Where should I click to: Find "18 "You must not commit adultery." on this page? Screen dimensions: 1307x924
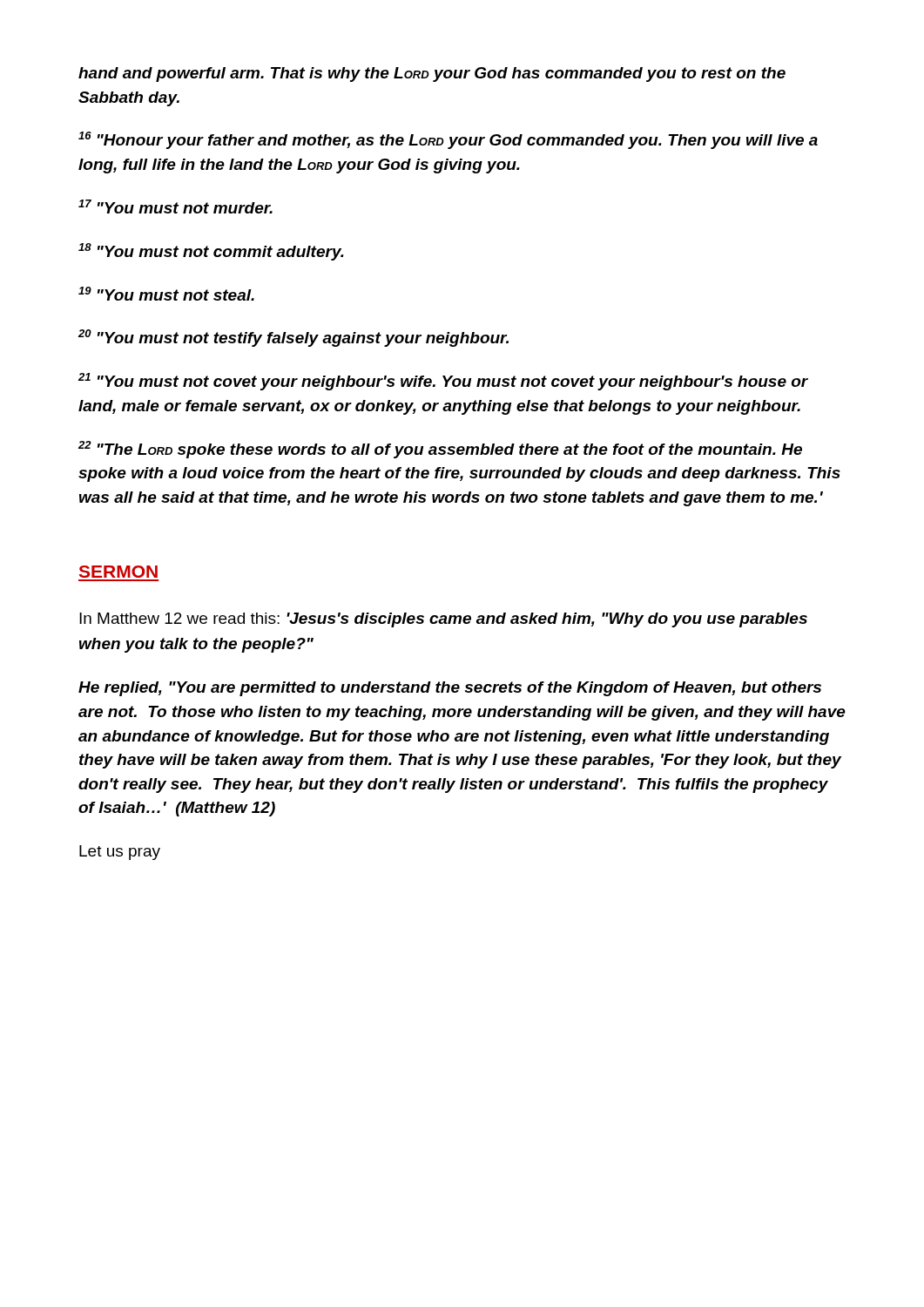click(212, 250)
